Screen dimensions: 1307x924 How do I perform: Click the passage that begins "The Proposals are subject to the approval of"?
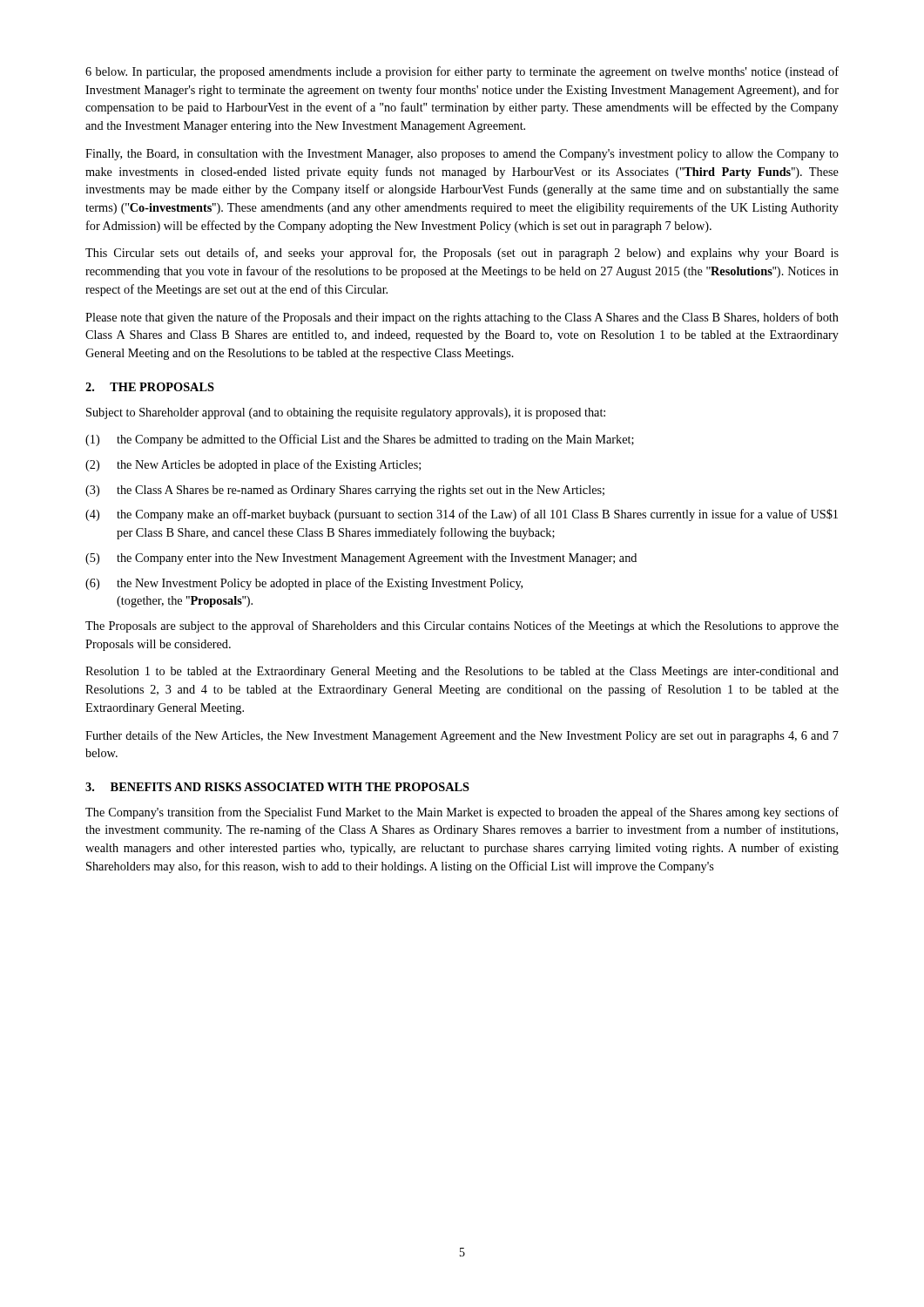click(x=462, y=635)
